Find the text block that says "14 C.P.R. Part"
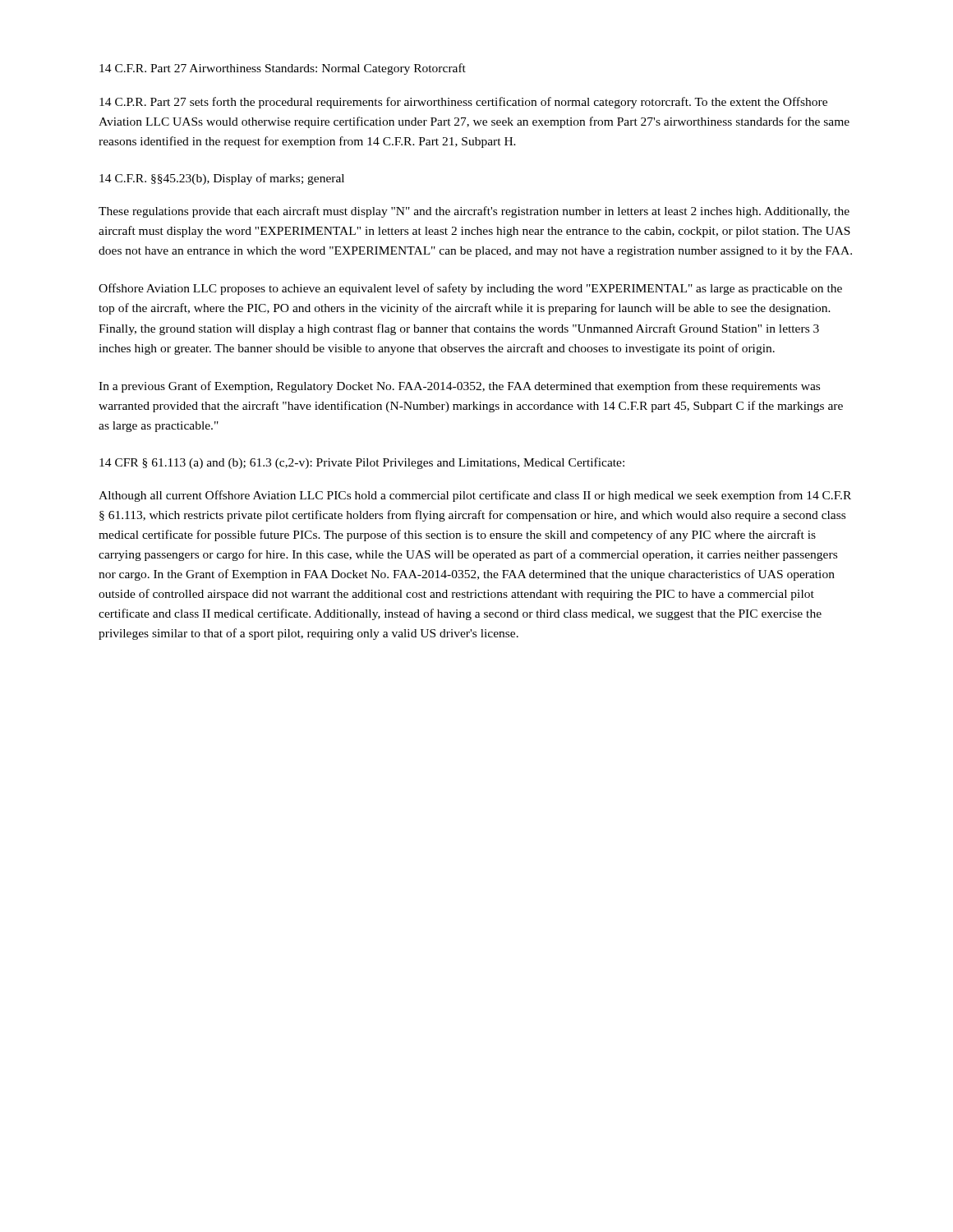Screen dimensions: 1232x953 point(474,121)
